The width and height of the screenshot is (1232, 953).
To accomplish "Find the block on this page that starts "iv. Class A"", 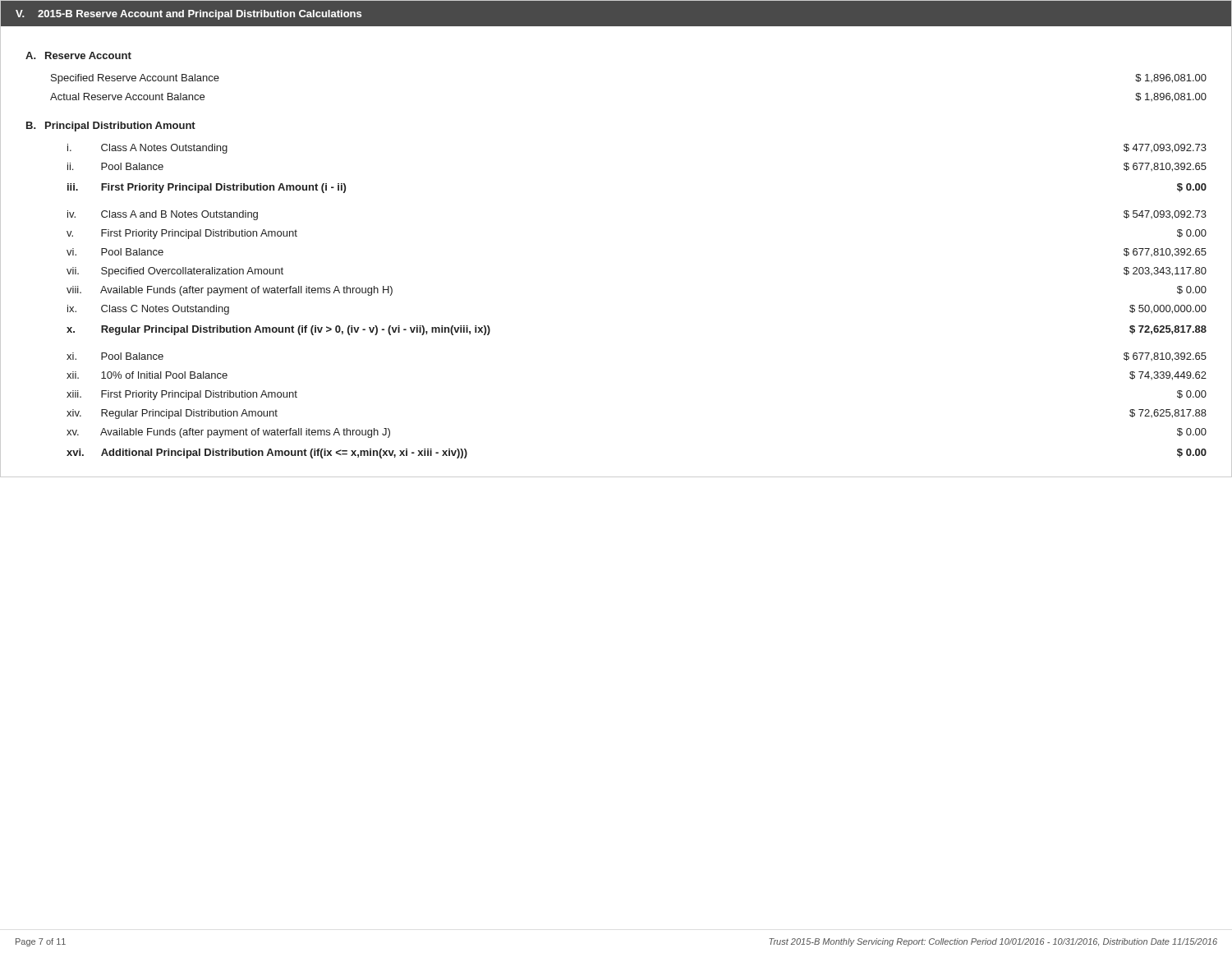I will pyautogui.click(x=179, y=215).
